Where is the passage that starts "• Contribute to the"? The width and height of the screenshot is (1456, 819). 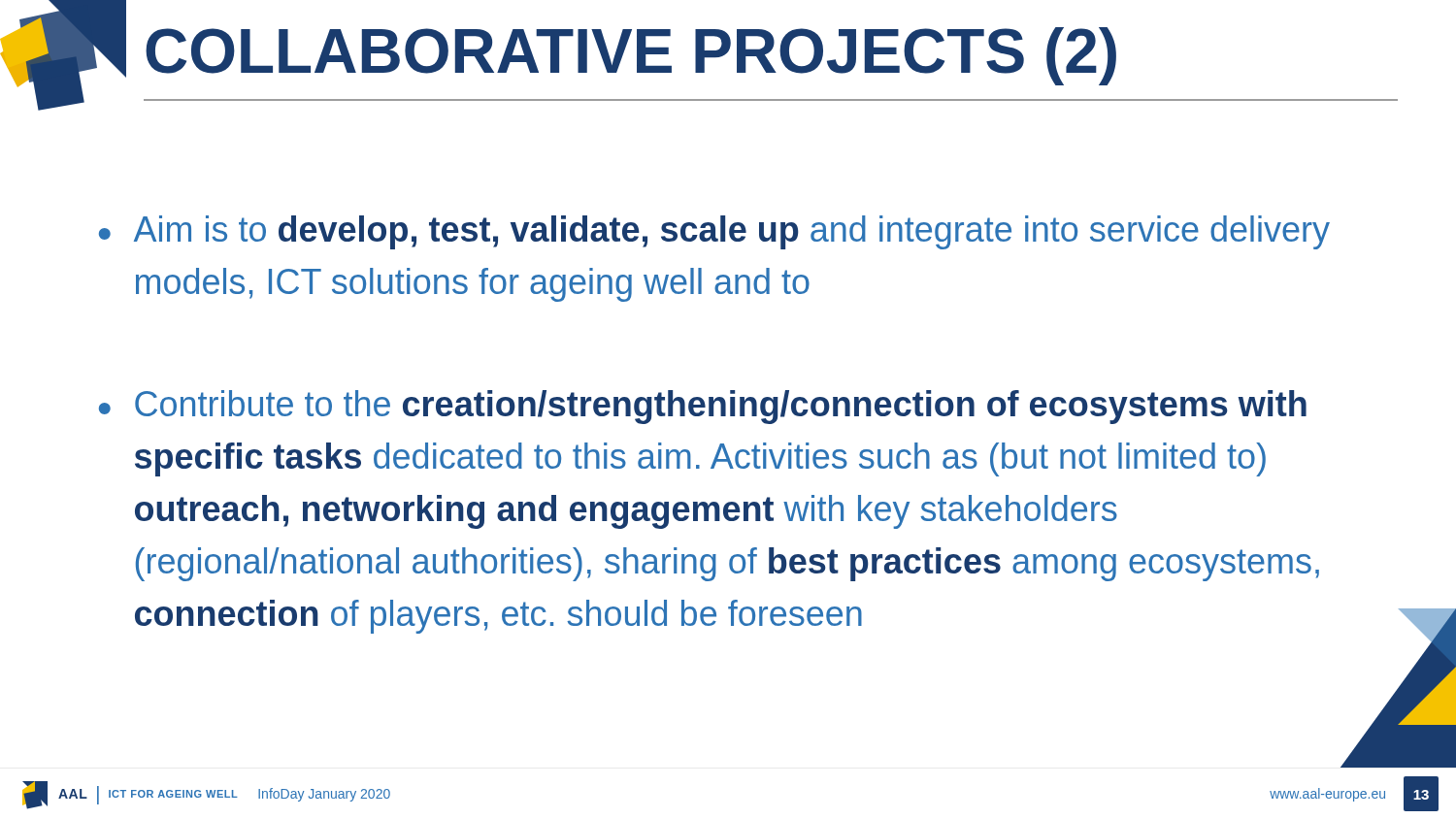(713, 509)
